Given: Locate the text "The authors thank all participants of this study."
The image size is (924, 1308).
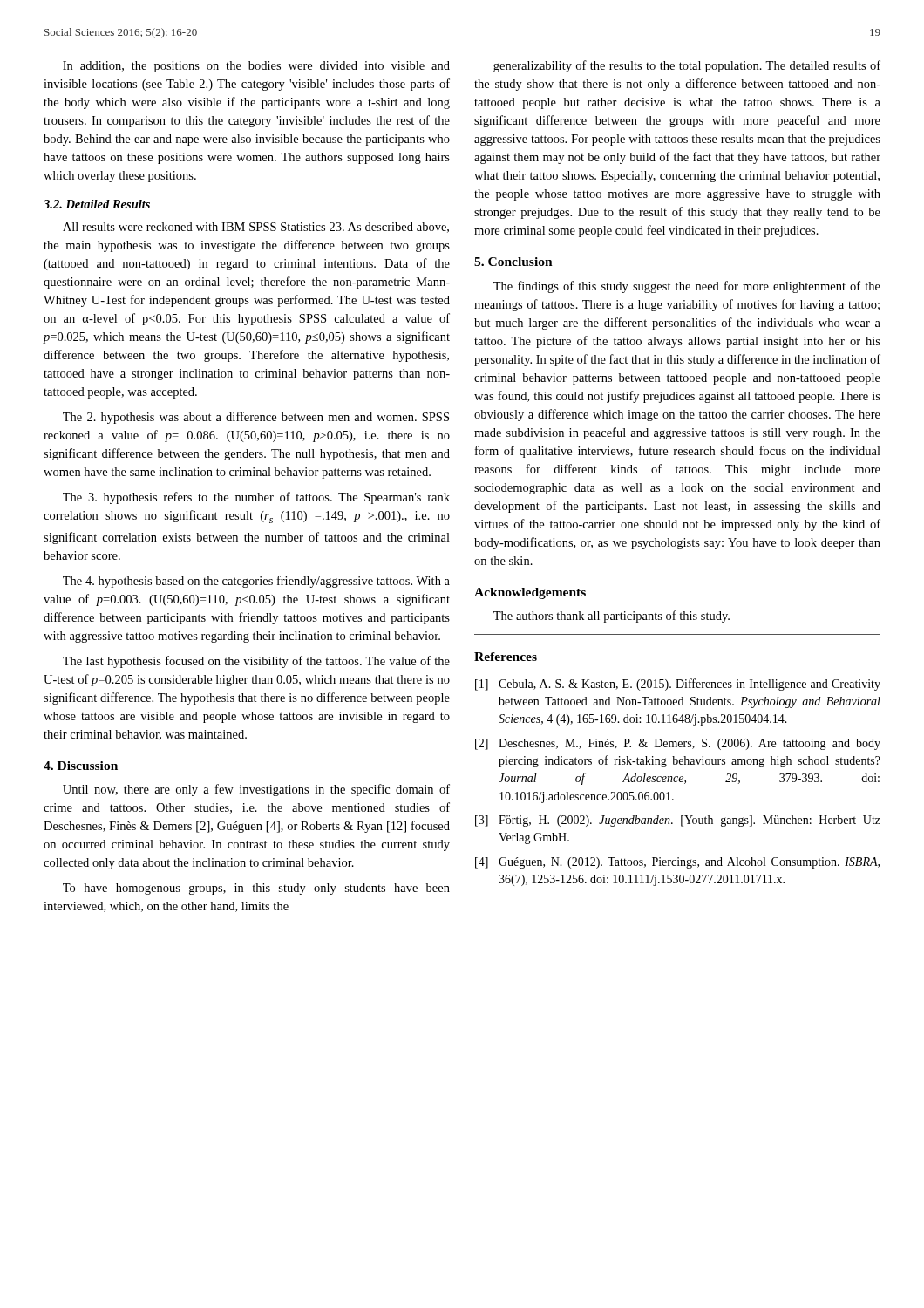Looking at the screenshot, I should [677, 616].
